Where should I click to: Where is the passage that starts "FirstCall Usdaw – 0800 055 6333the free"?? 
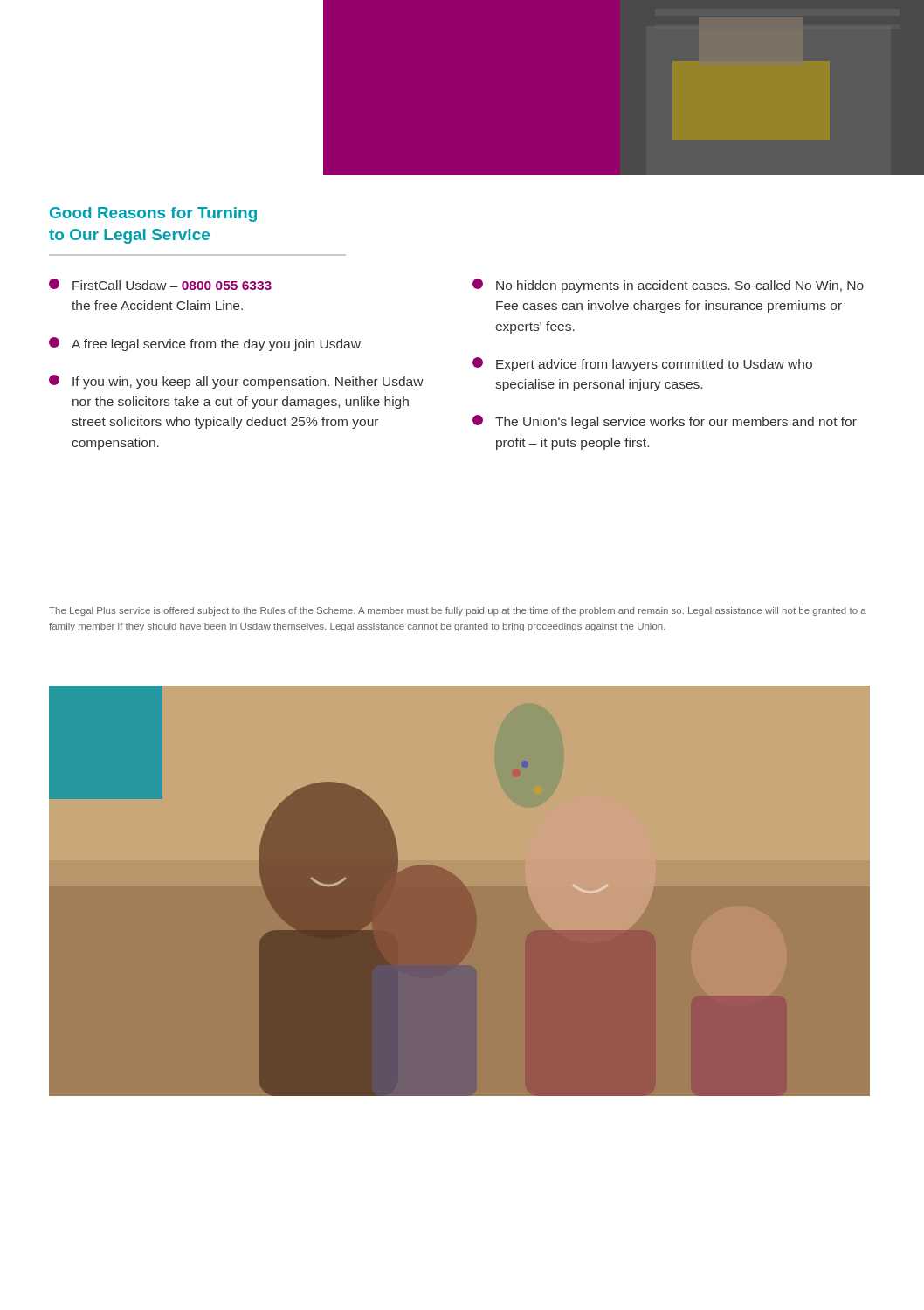coord(160,295)
